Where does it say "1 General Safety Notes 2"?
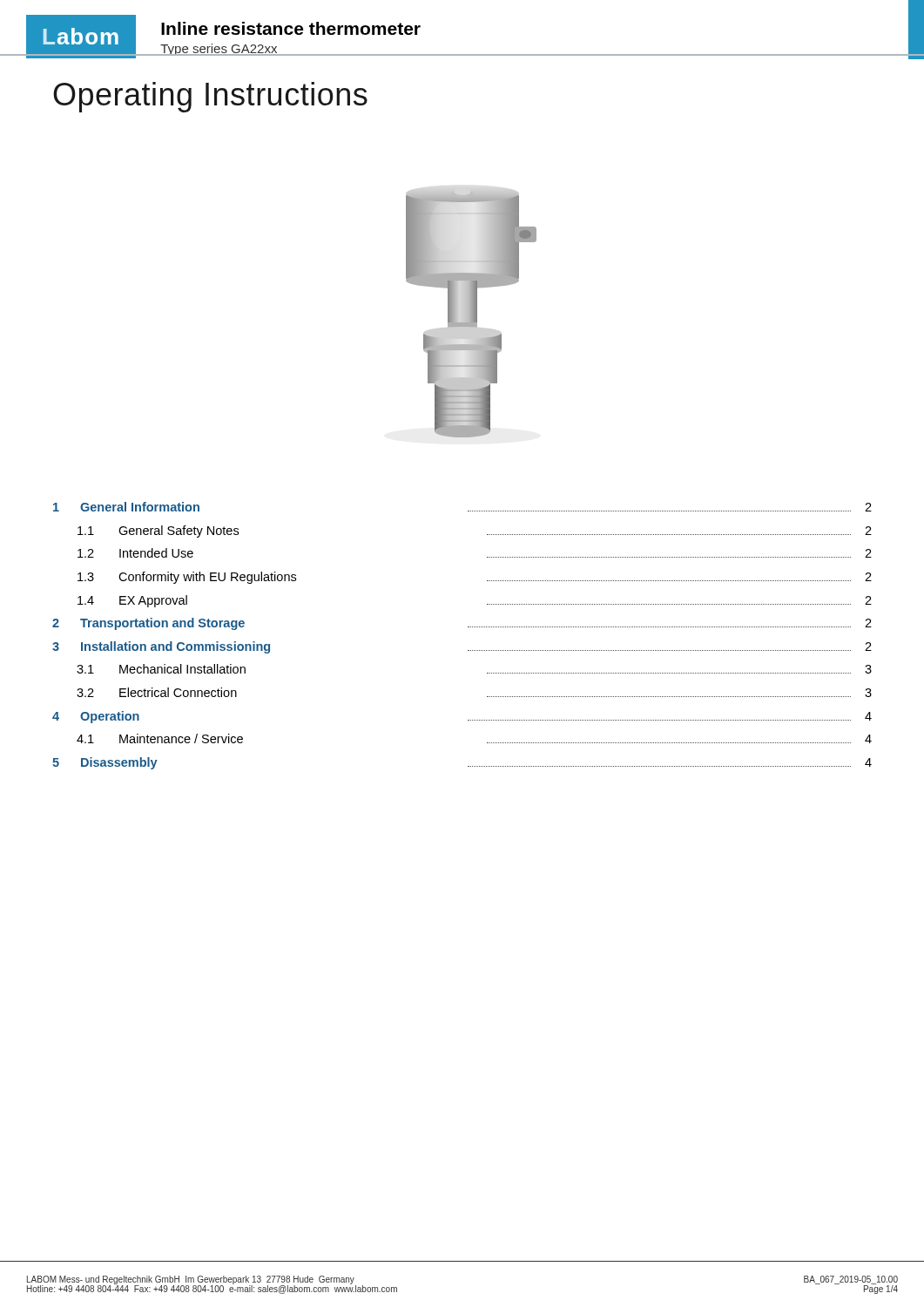Screen dimensions: 1307x924 [171, 531]
